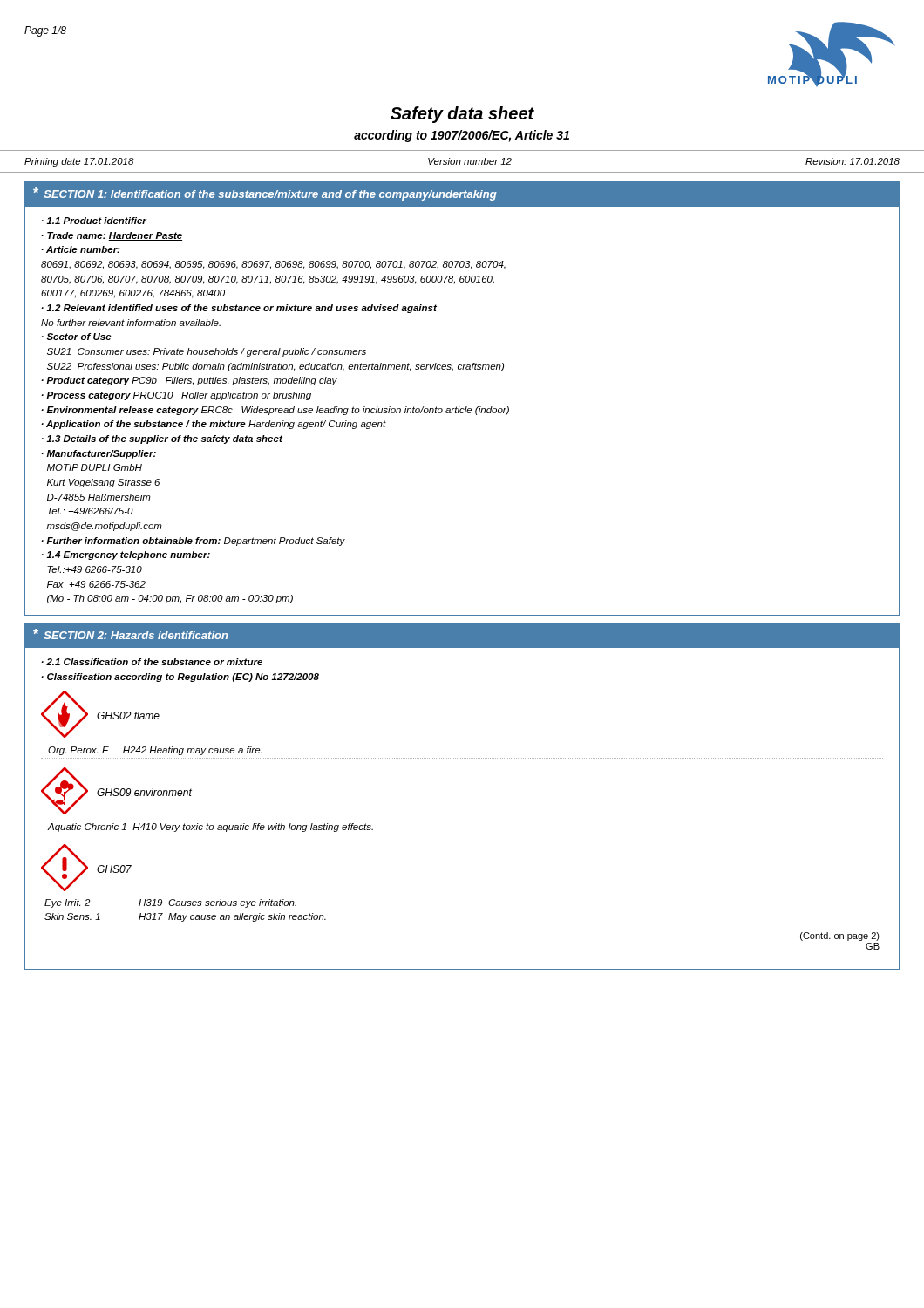924x1308 pixels.
Task: Point to "· 1.1 Product identifier"
Action: 94,221
